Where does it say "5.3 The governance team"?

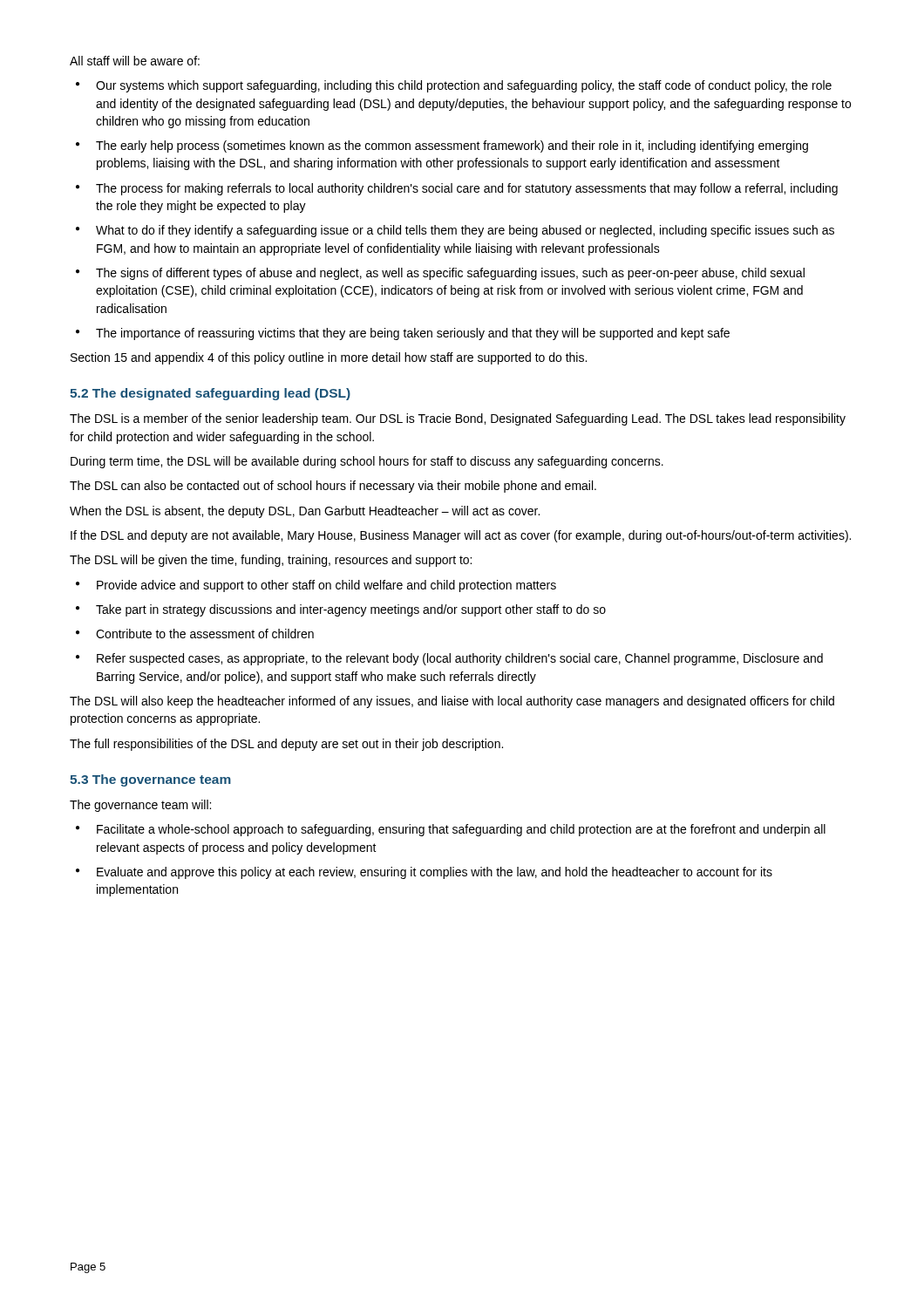150,779
